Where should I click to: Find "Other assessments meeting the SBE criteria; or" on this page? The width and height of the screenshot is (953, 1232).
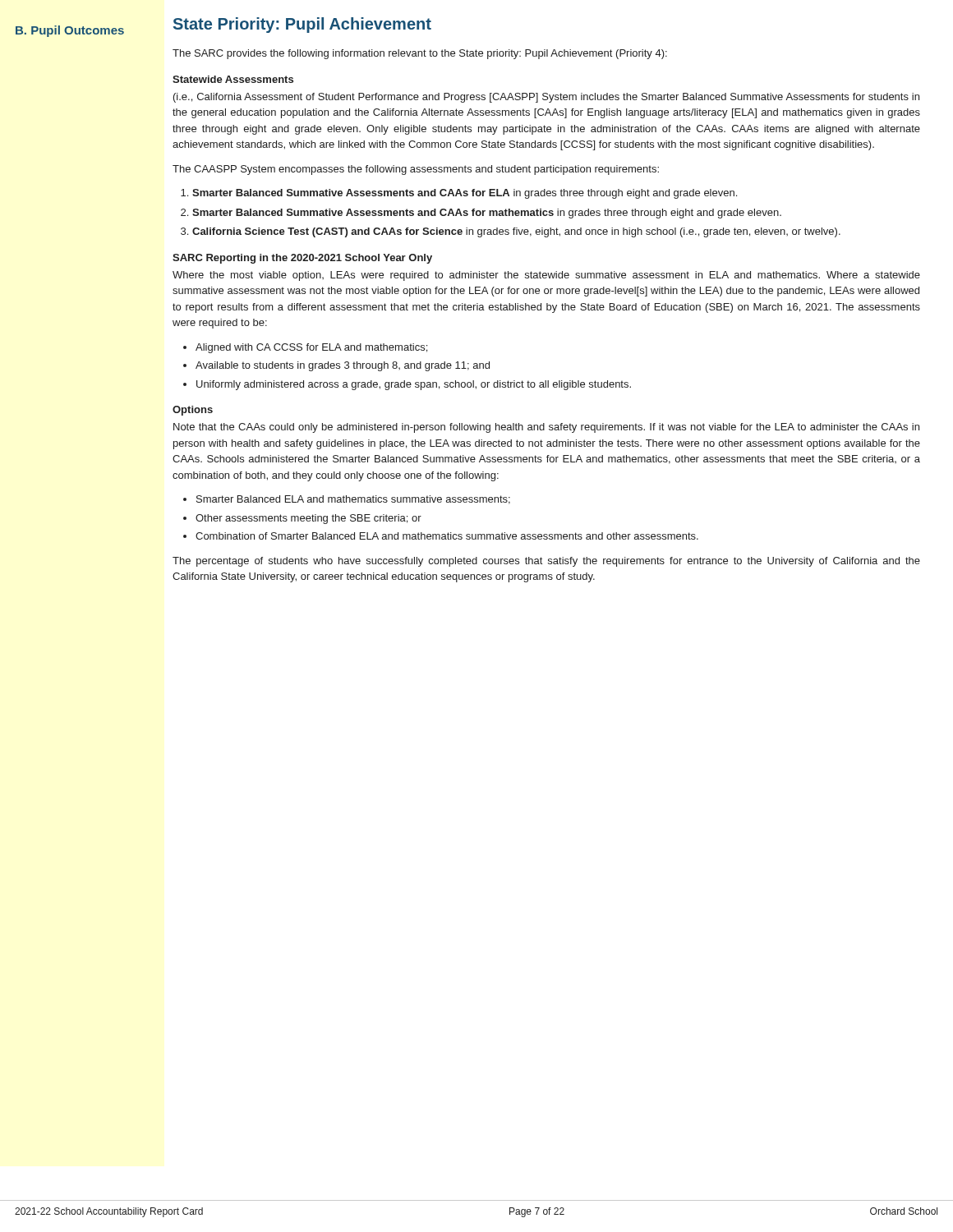tap(308, 517)
